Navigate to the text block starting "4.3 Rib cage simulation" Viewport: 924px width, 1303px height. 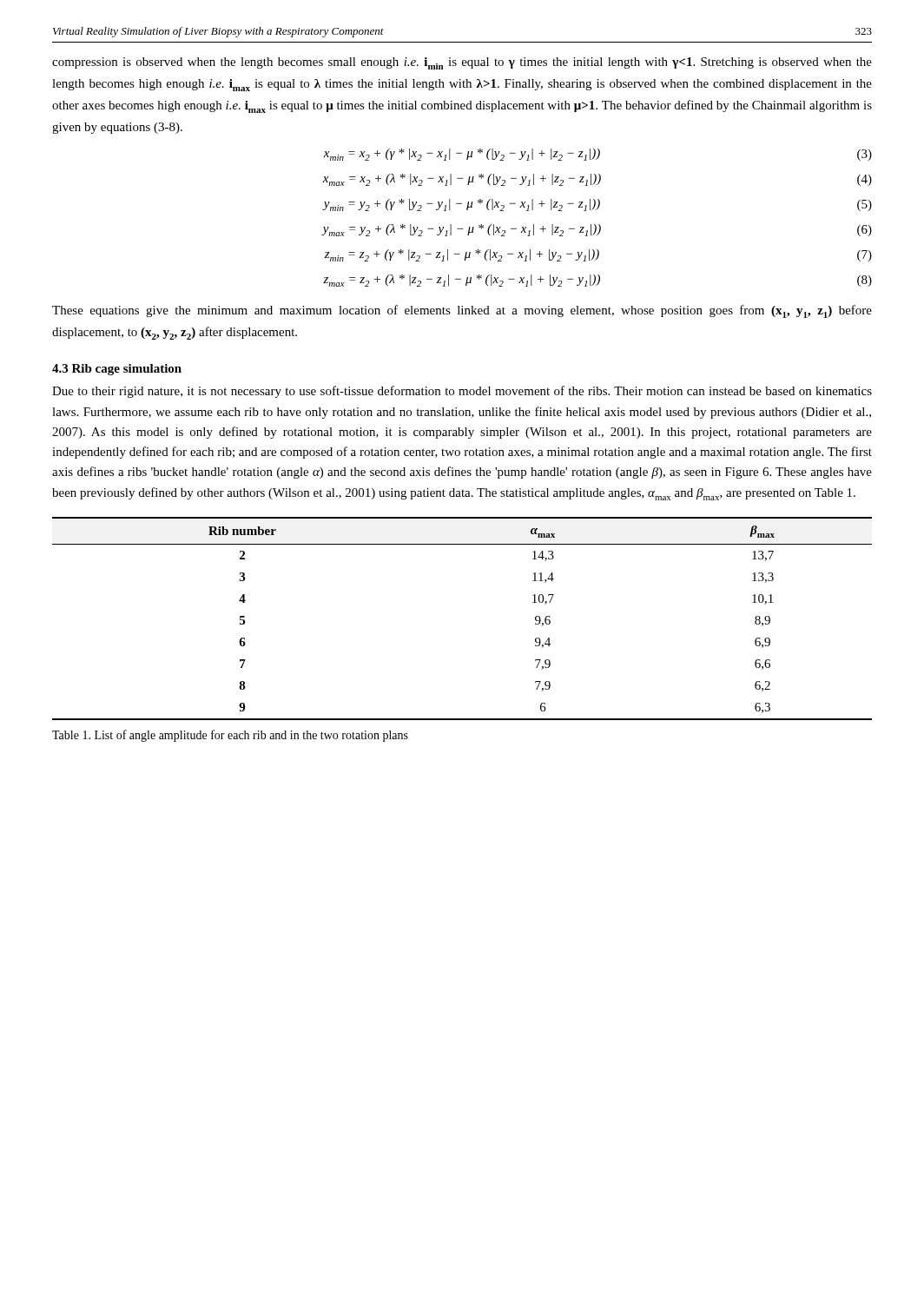point(117,369)
